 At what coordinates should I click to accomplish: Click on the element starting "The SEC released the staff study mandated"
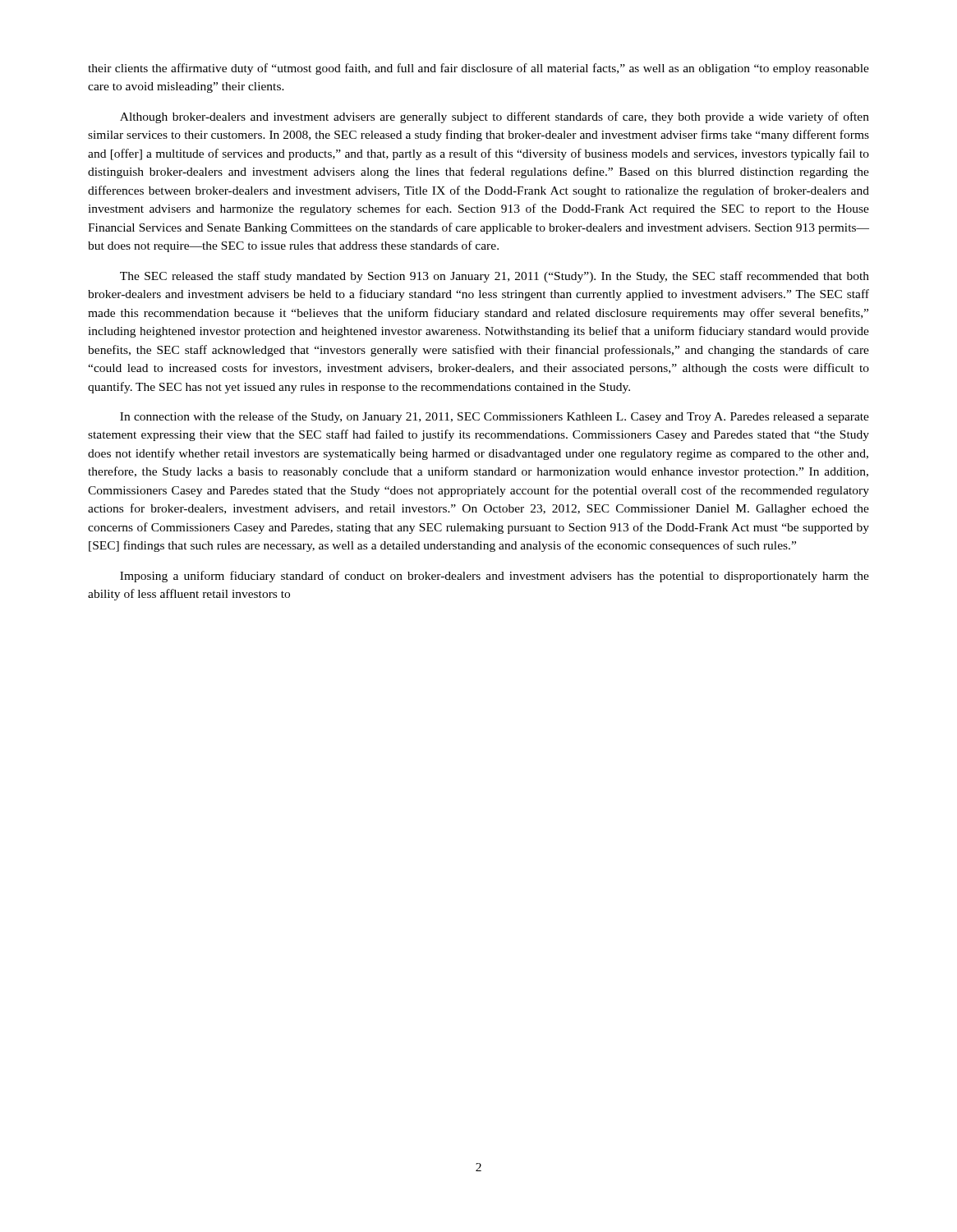(478, 331)
